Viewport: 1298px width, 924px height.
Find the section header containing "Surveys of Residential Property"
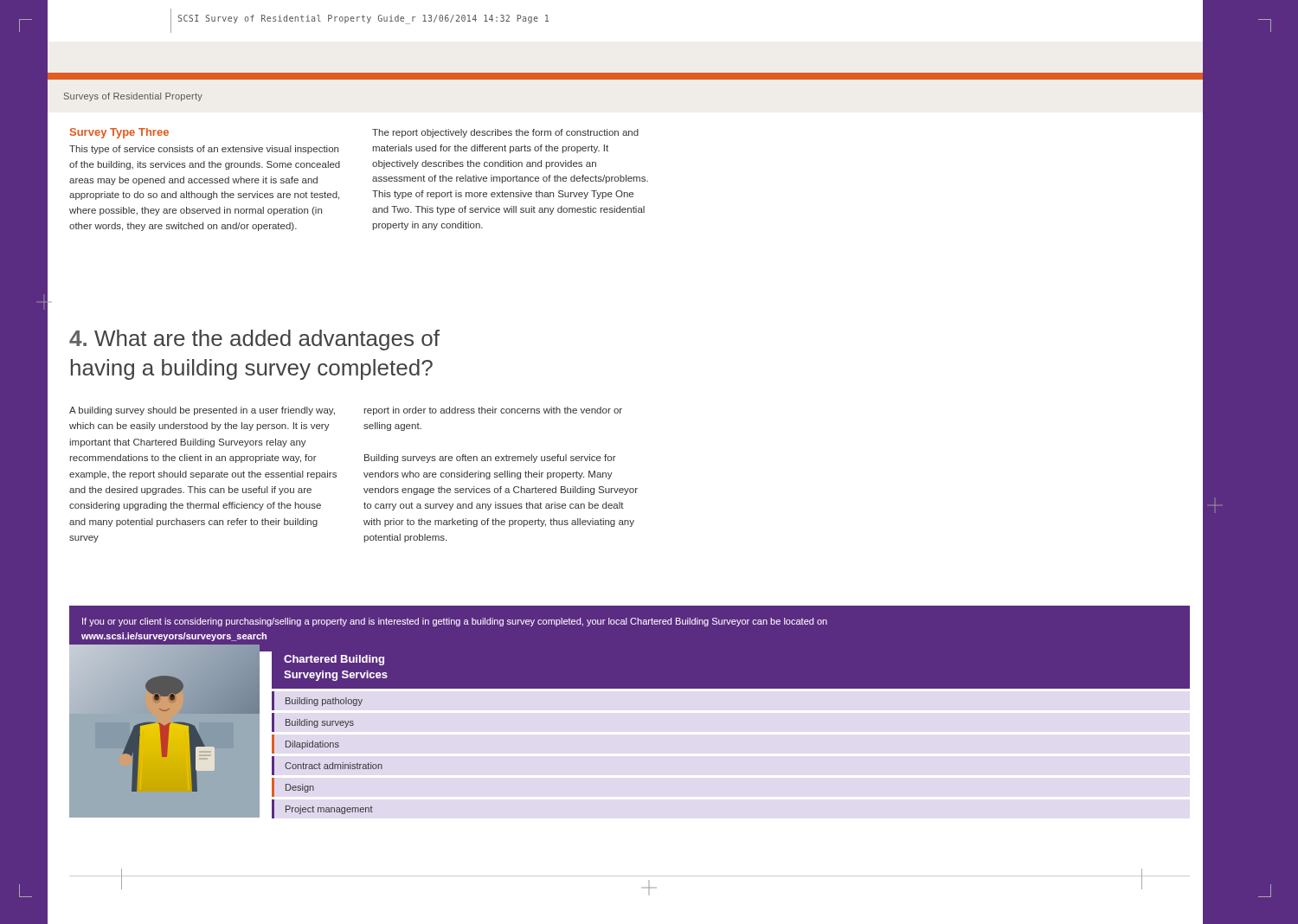133,96
